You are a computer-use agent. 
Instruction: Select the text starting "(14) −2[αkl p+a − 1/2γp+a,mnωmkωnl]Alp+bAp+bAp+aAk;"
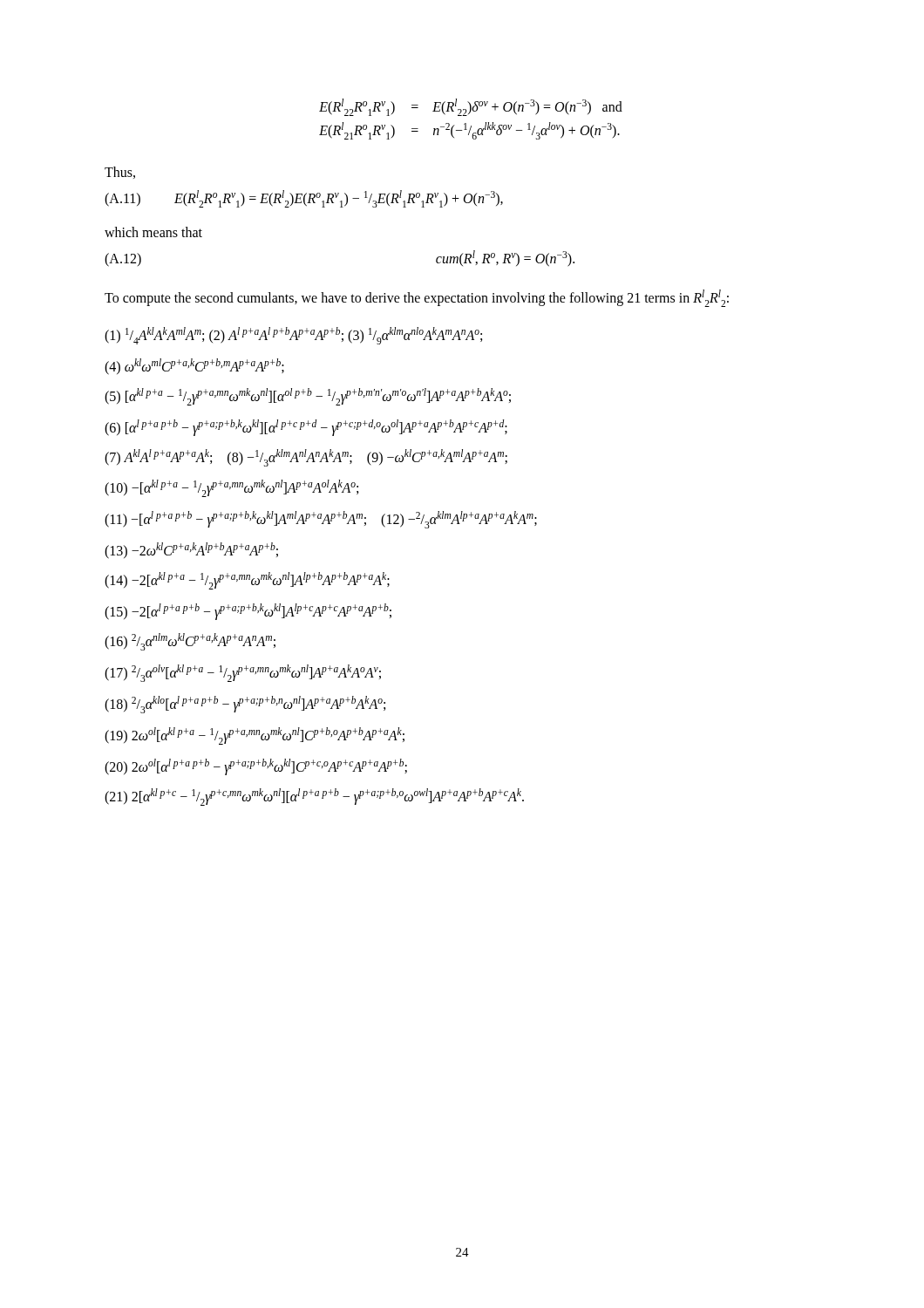pyautogui.click(x=247, y=581)
